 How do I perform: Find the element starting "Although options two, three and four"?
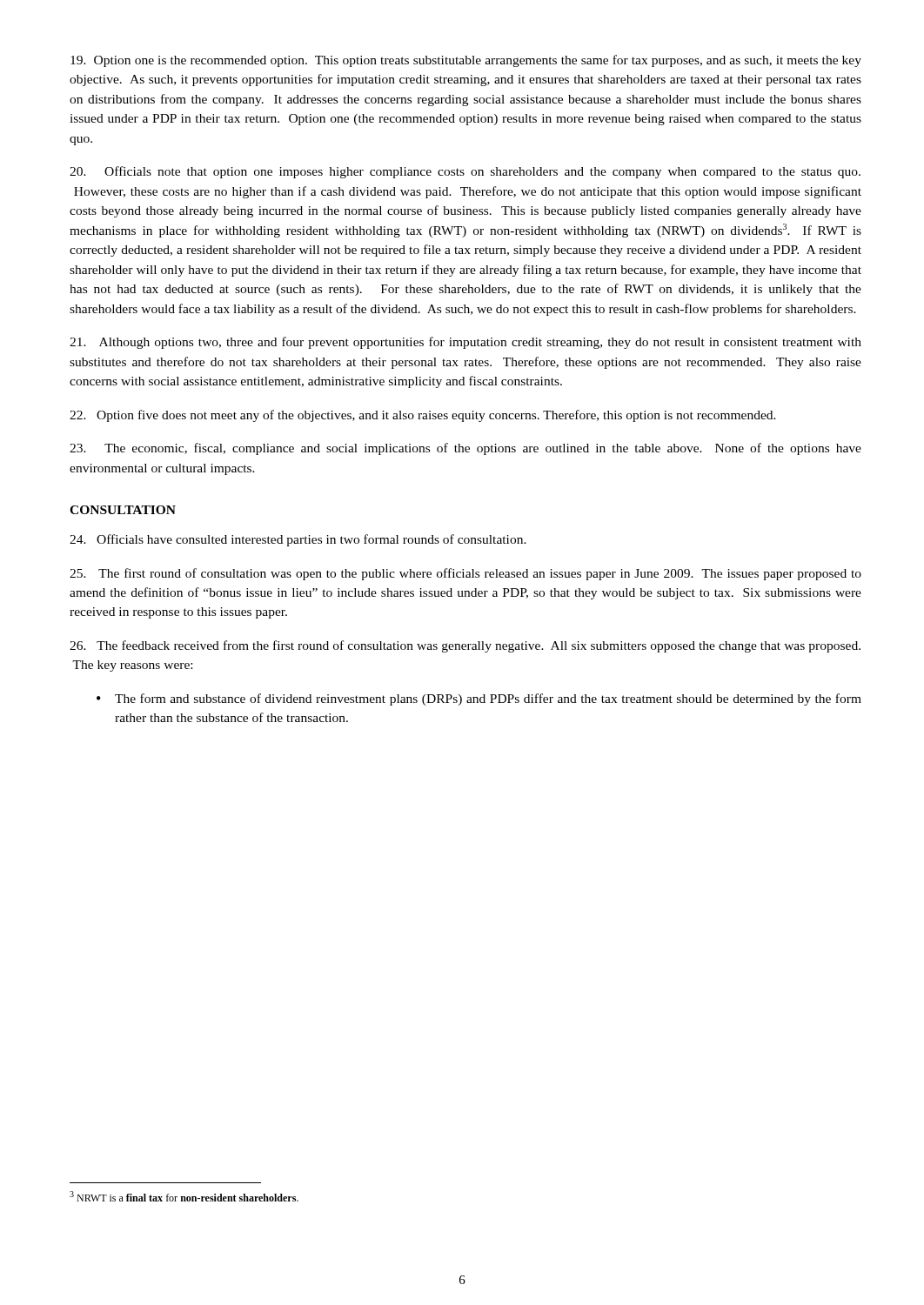click(x=465, y=361)
